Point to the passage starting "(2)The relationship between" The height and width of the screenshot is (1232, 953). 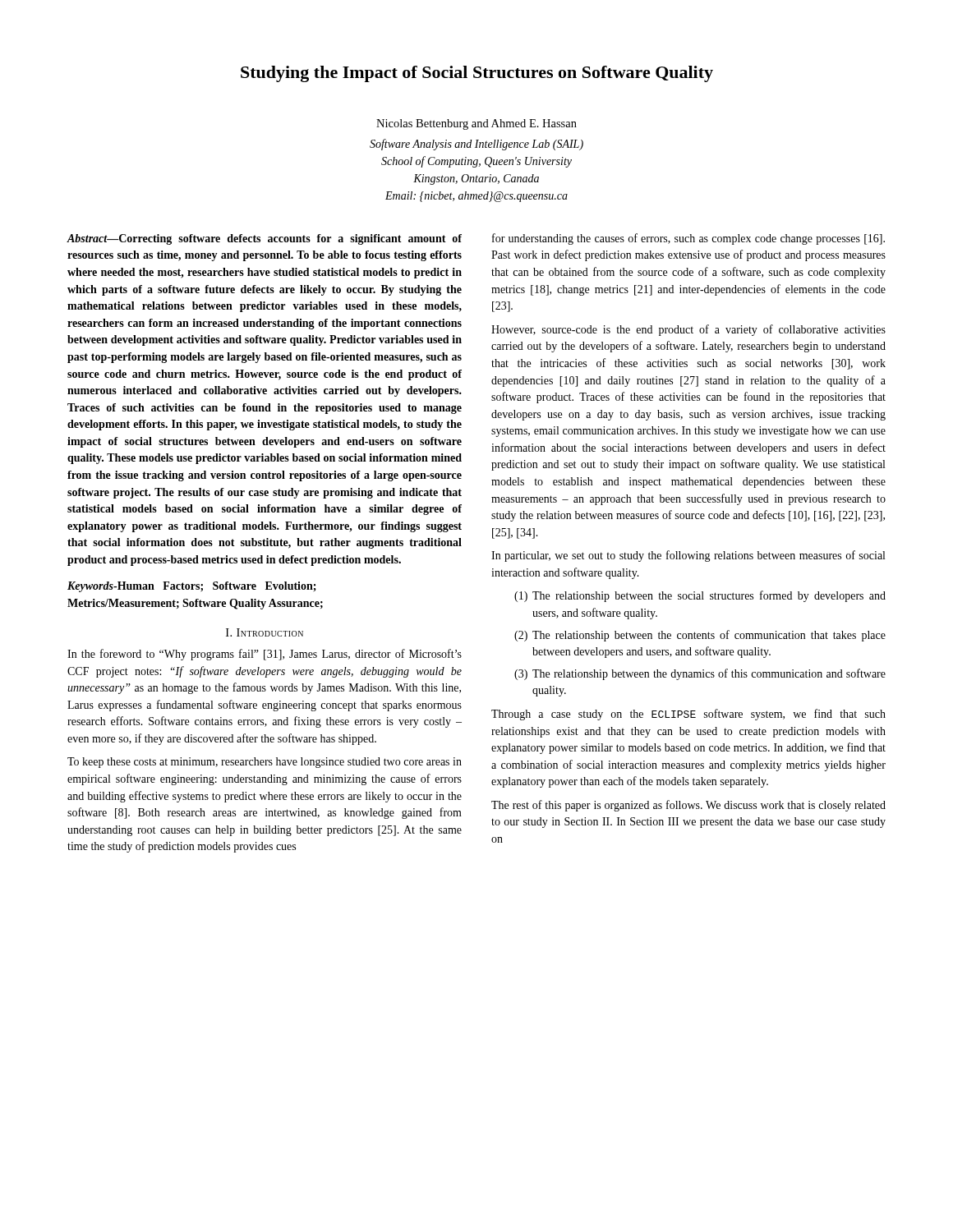[700, 644]
